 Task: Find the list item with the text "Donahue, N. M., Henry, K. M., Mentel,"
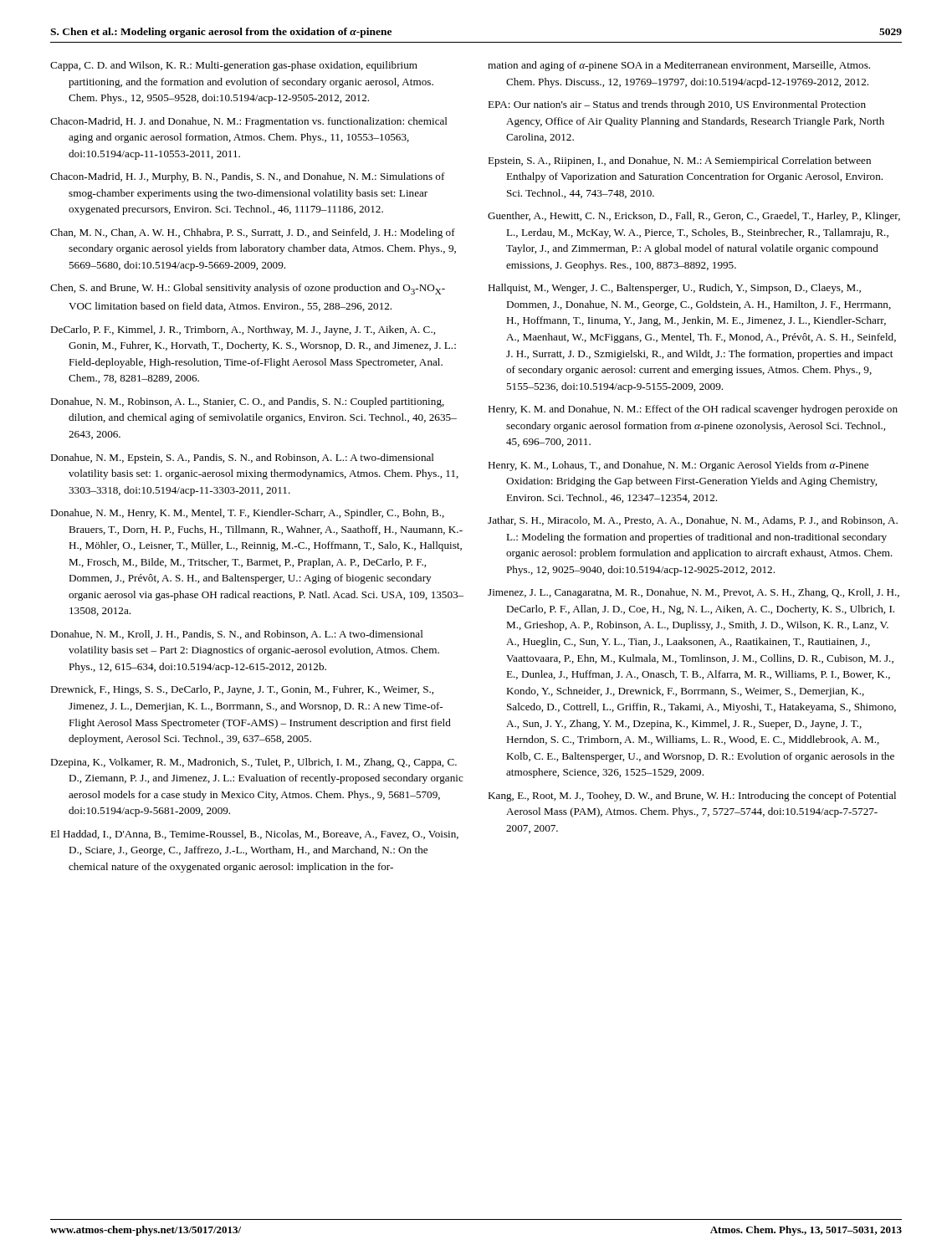[257, 562]
